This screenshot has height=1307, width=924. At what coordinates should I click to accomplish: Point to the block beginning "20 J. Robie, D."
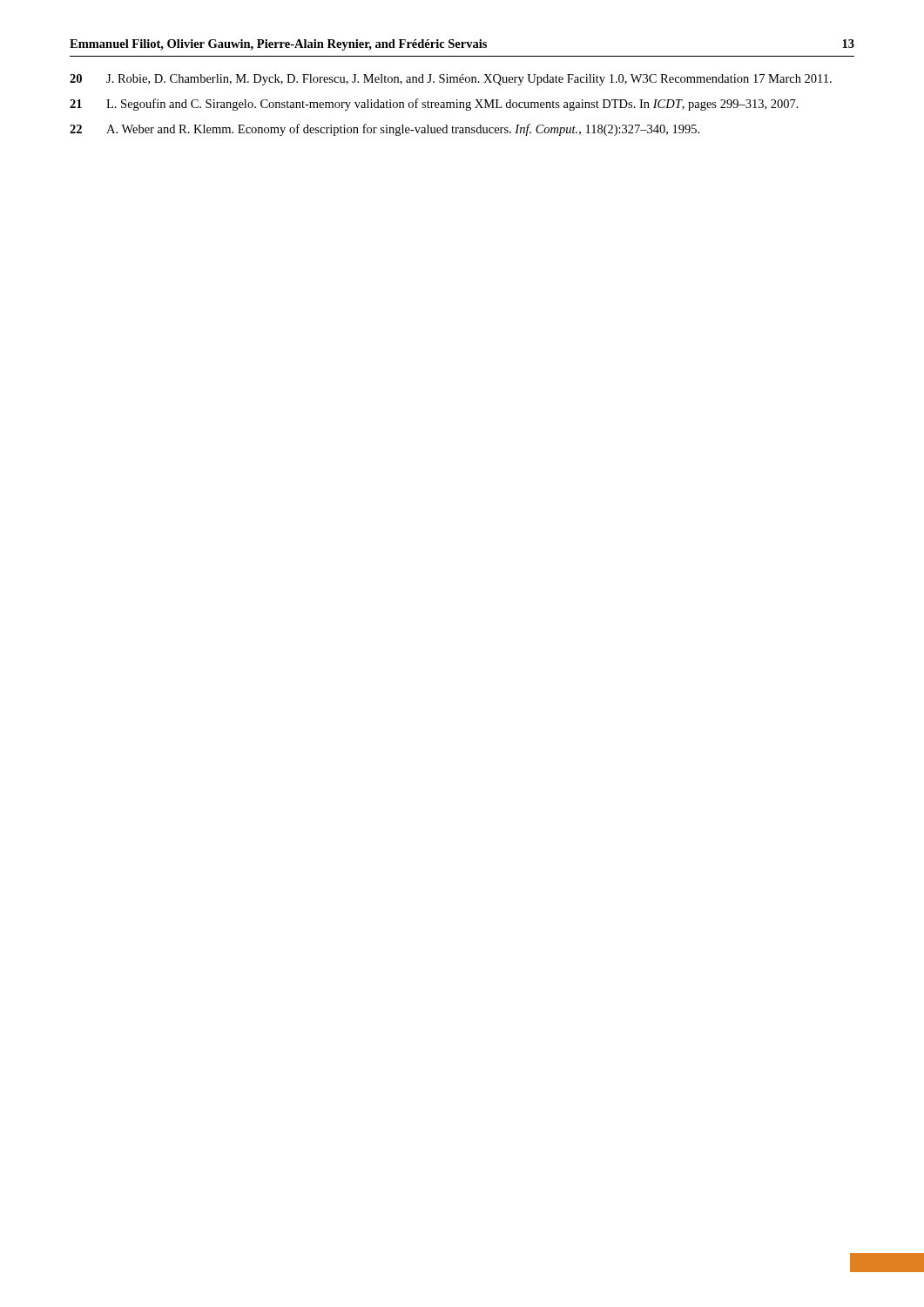(462, 79)
